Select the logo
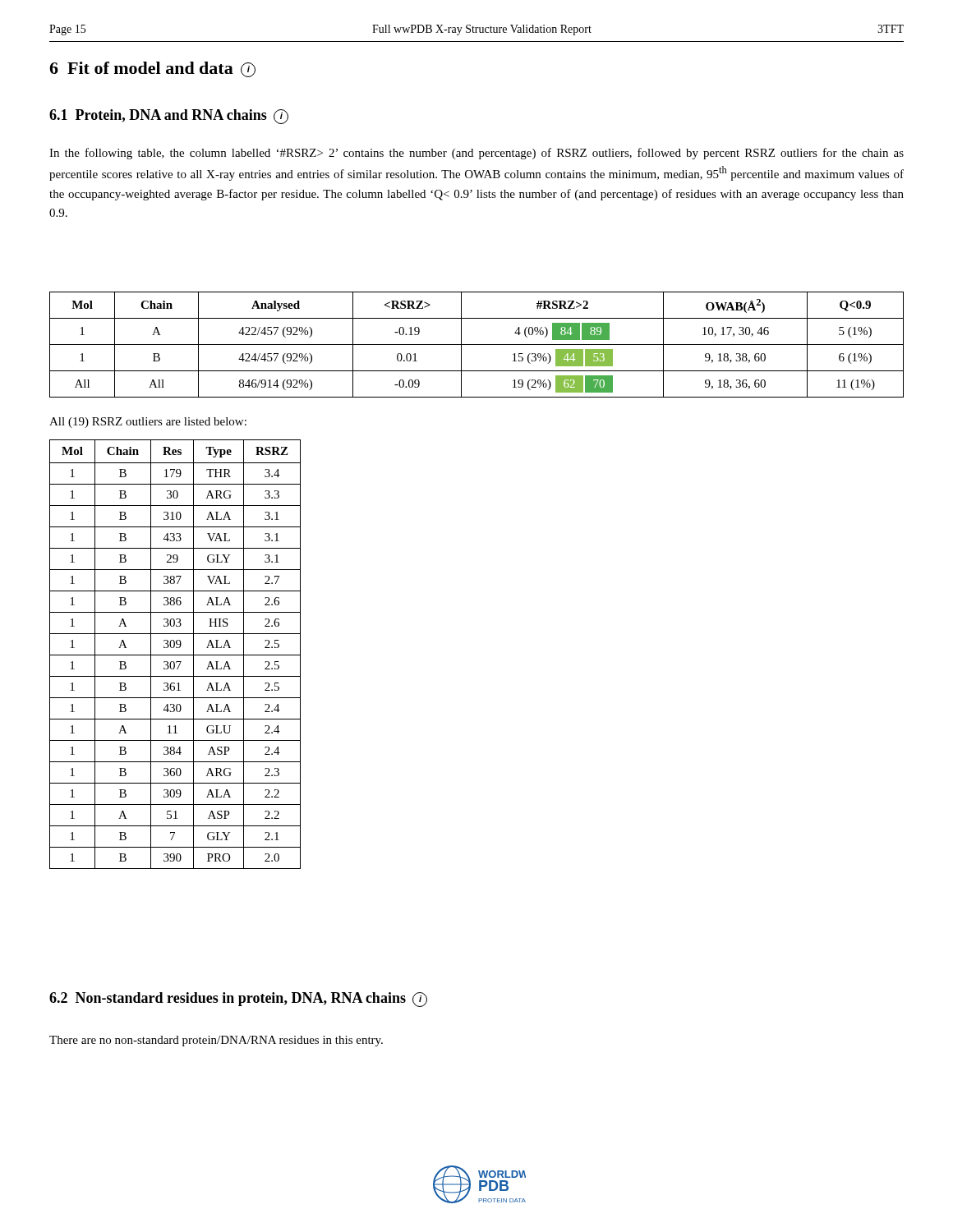Screen dimensions: 1232x953 point(476,1184)
